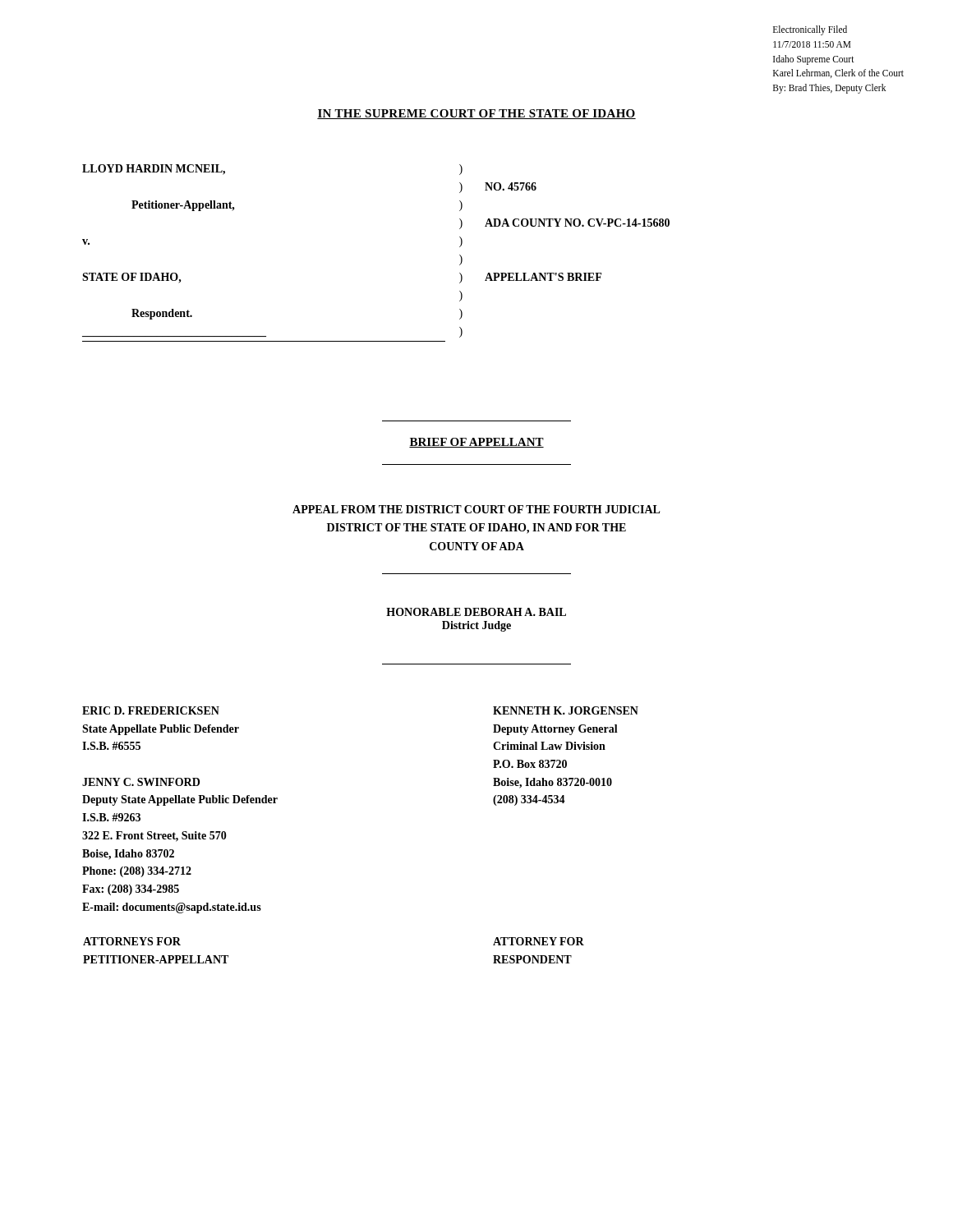The height and width of the screenshot is (1232, 953).
Task: Locate the table with the text "APPELLANT'S BRIEF"
Action: coord(476,251)
